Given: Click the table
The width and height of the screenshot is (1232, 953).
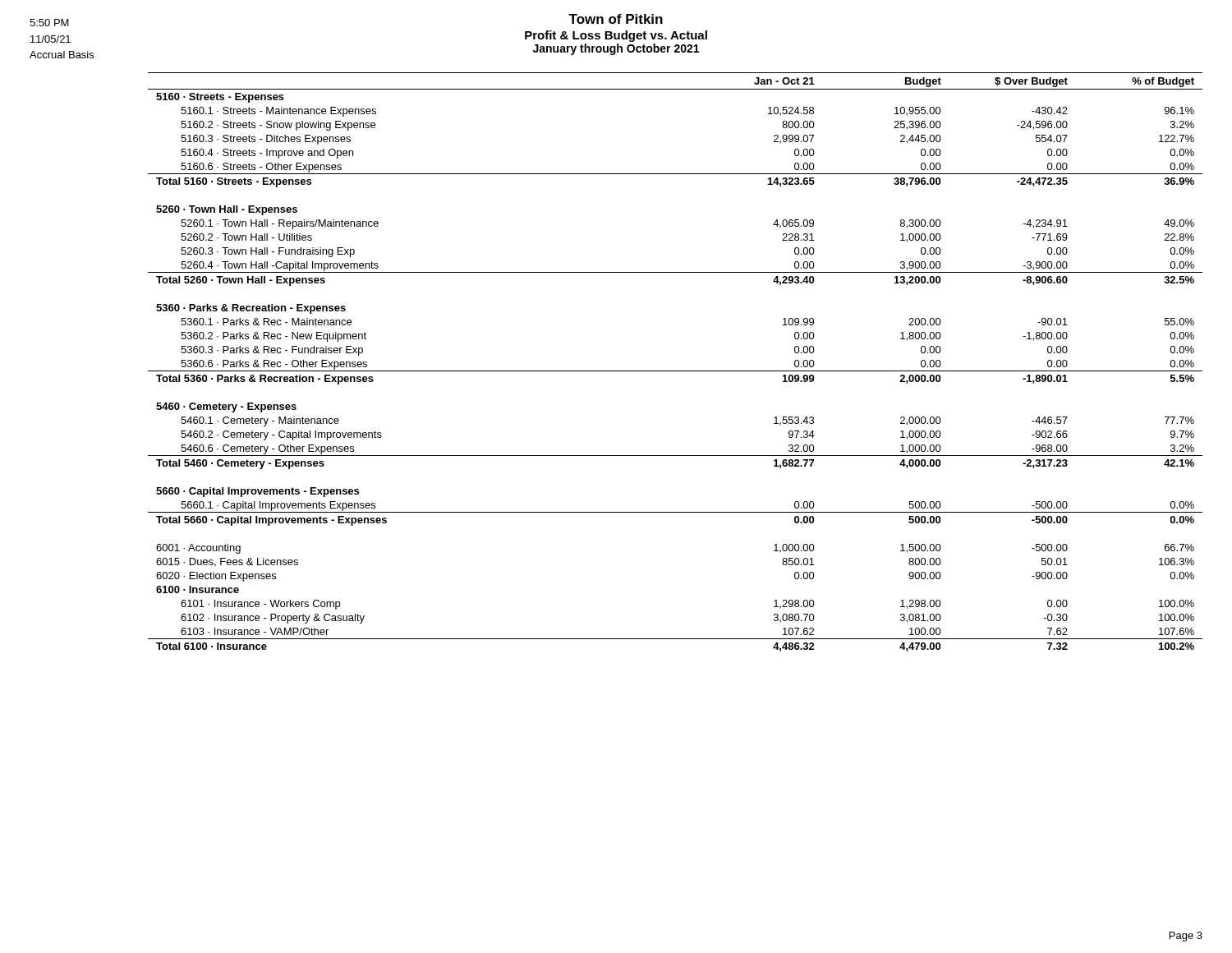Looking at the screenshot, I should [x=675, y=492].
